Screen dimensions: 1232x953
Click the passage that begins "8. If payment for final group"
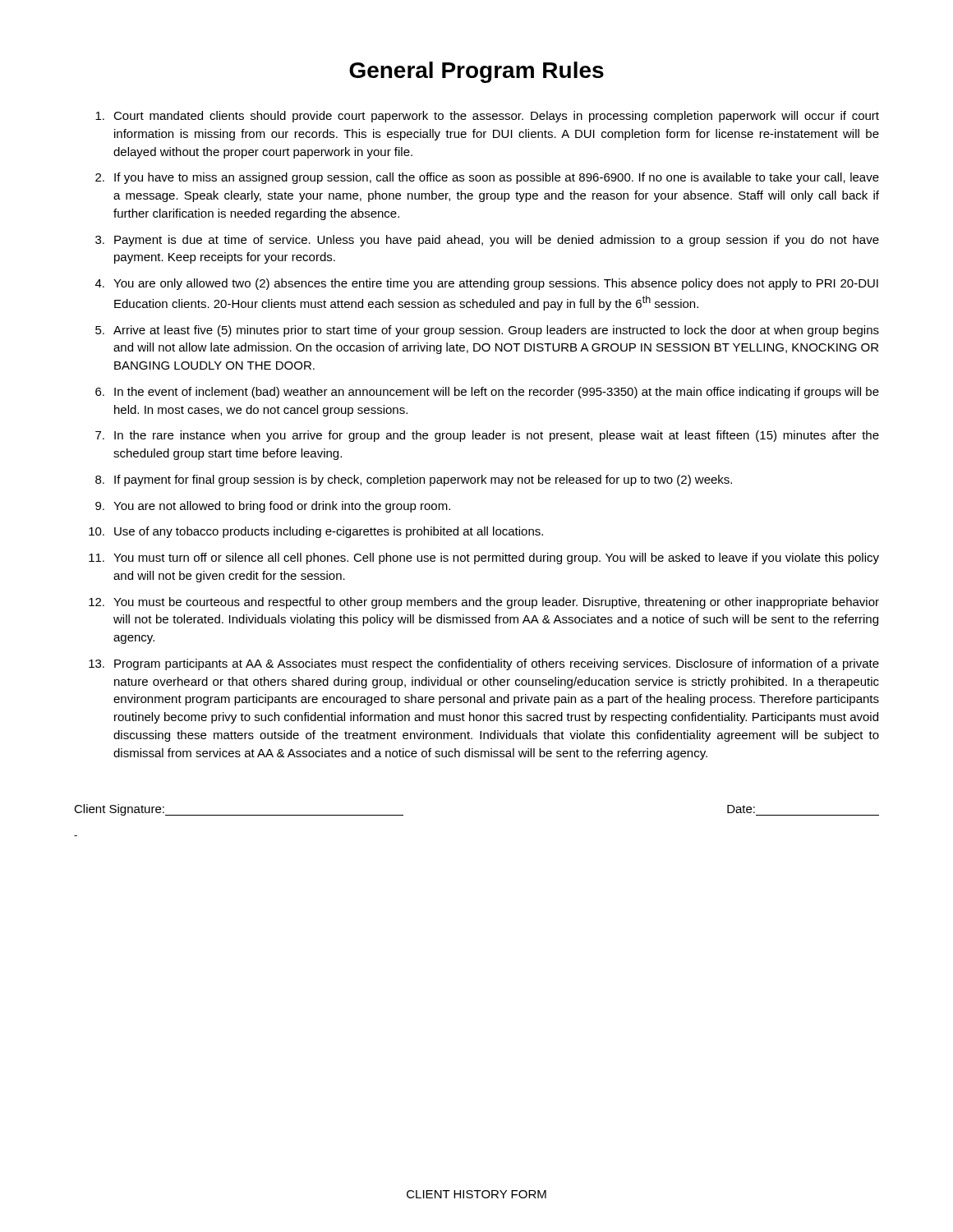476,479
